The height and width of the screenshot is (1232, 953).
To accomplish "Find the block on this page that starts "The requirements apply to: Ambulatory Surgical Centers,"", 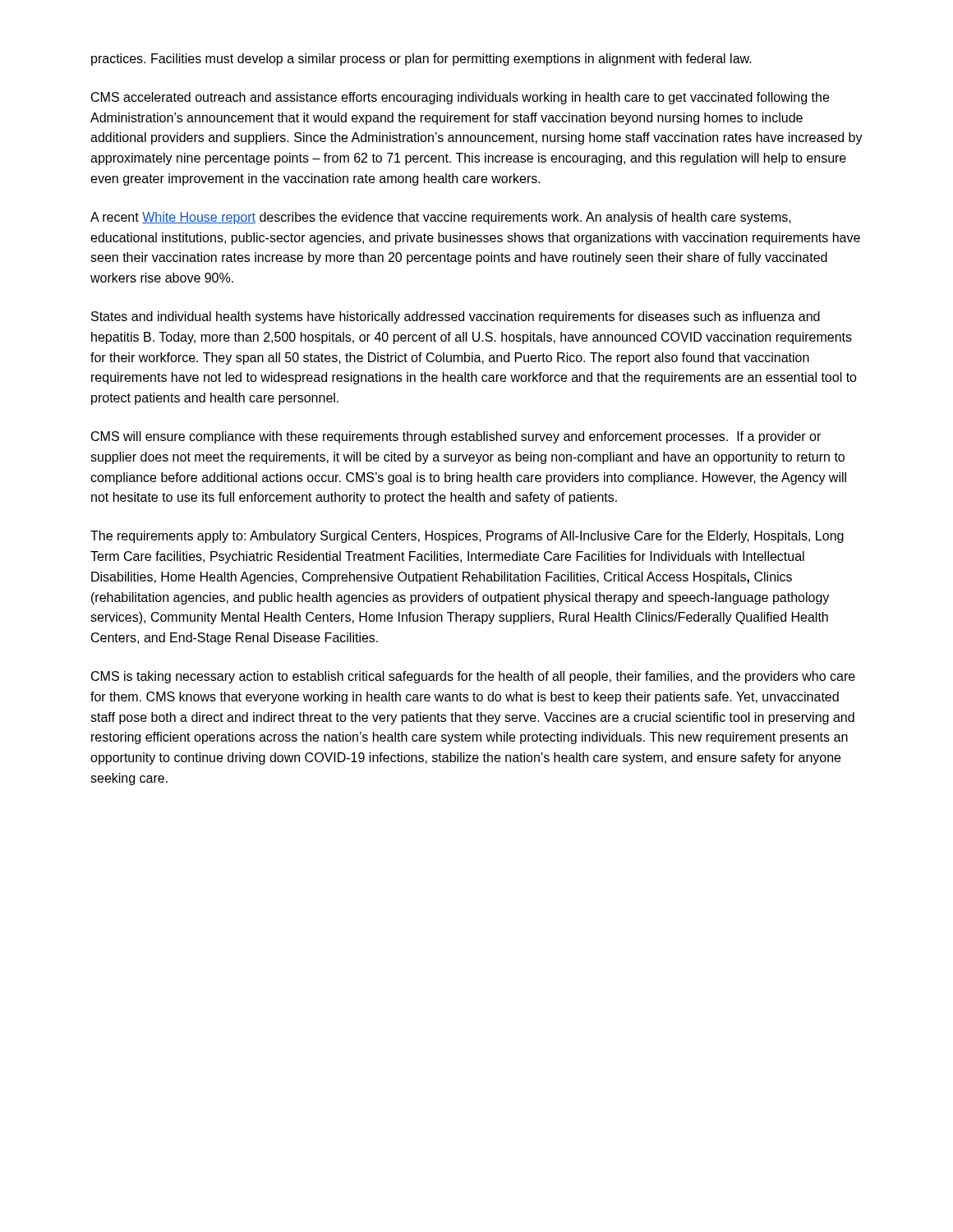I will 467,587.
